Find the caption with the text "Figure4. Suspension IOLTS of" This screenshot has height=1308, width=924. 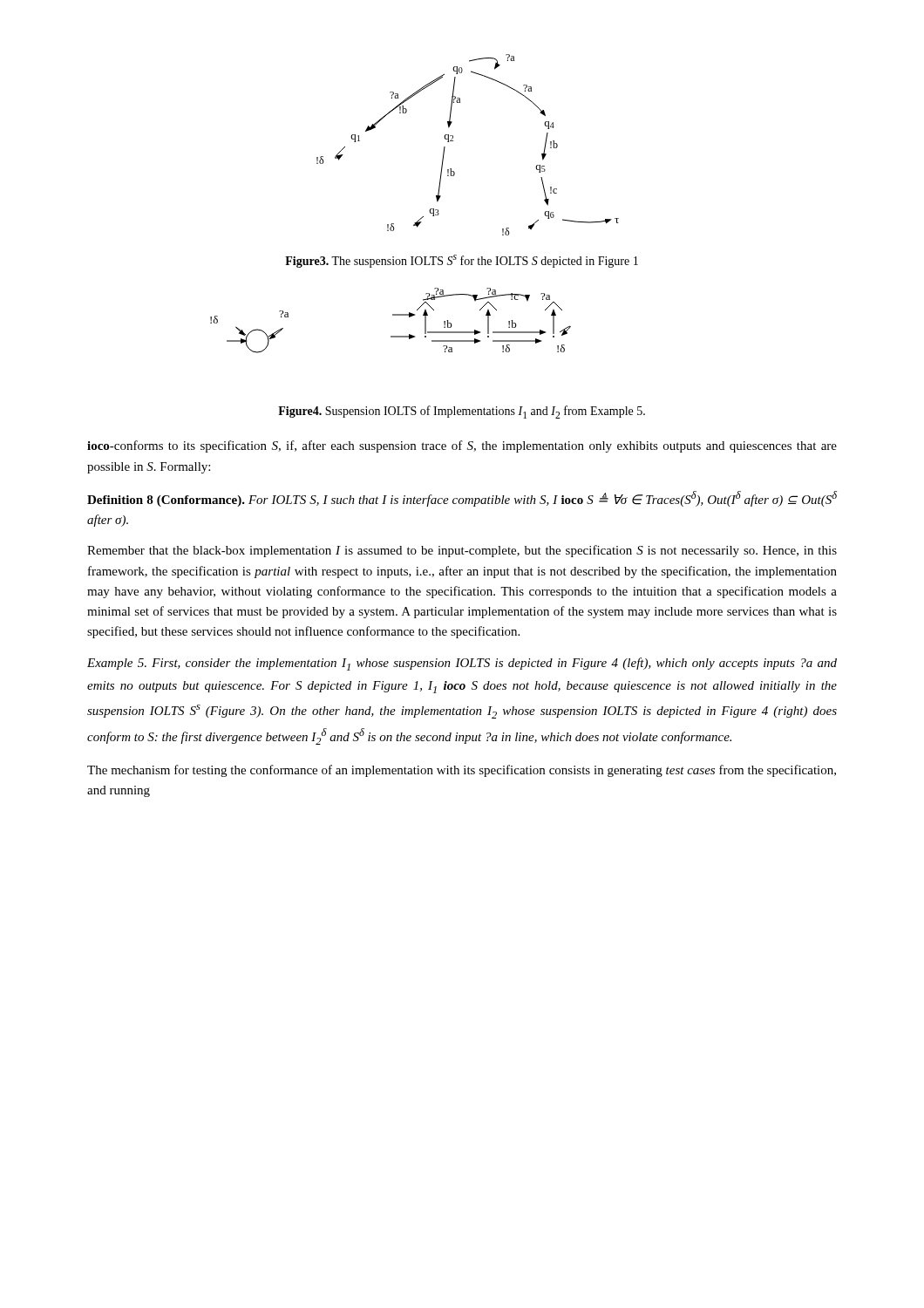[x=462, y=412]
